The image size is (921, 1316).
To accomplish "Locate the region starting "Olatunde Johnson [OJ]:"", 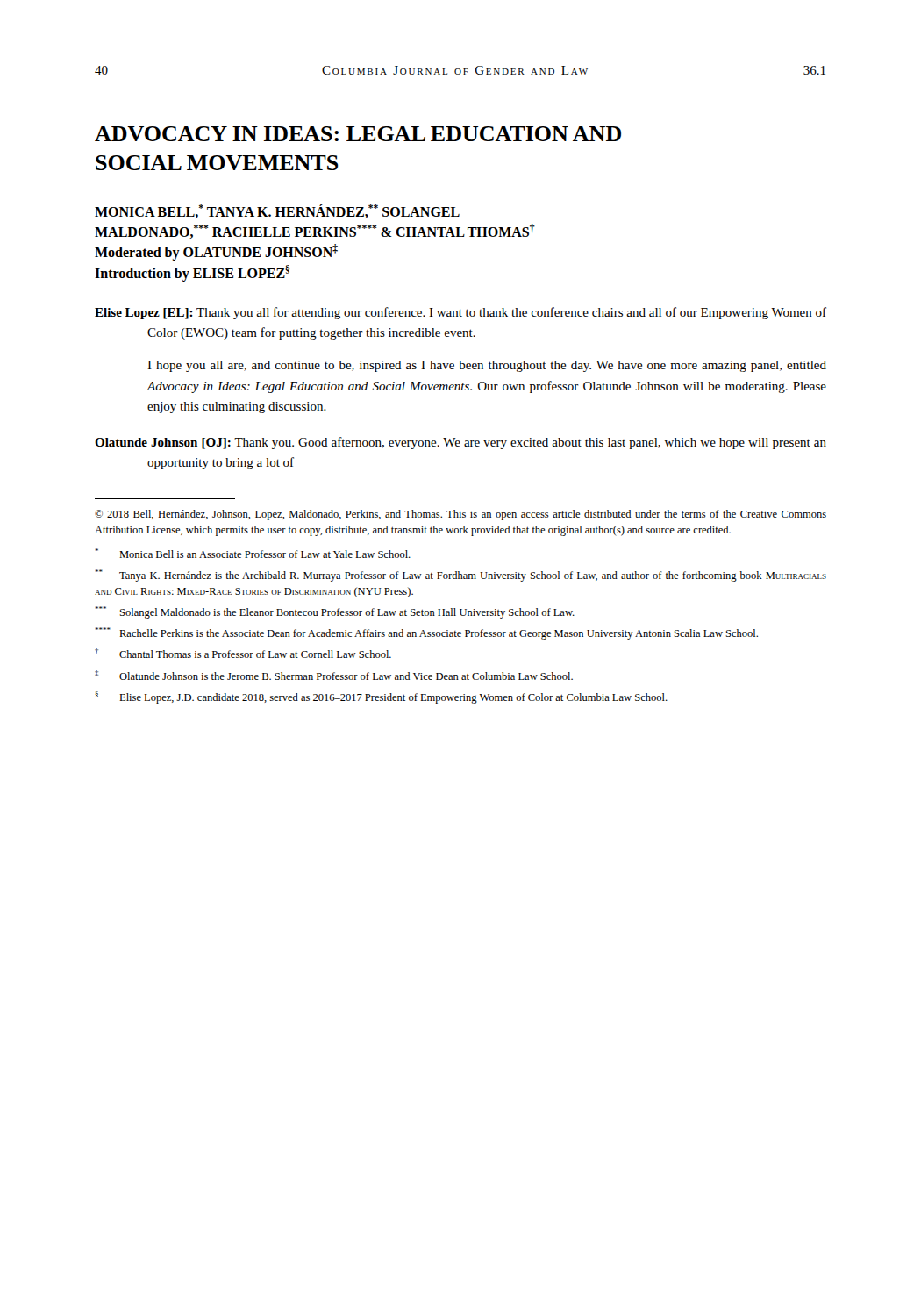I will 460,453.
